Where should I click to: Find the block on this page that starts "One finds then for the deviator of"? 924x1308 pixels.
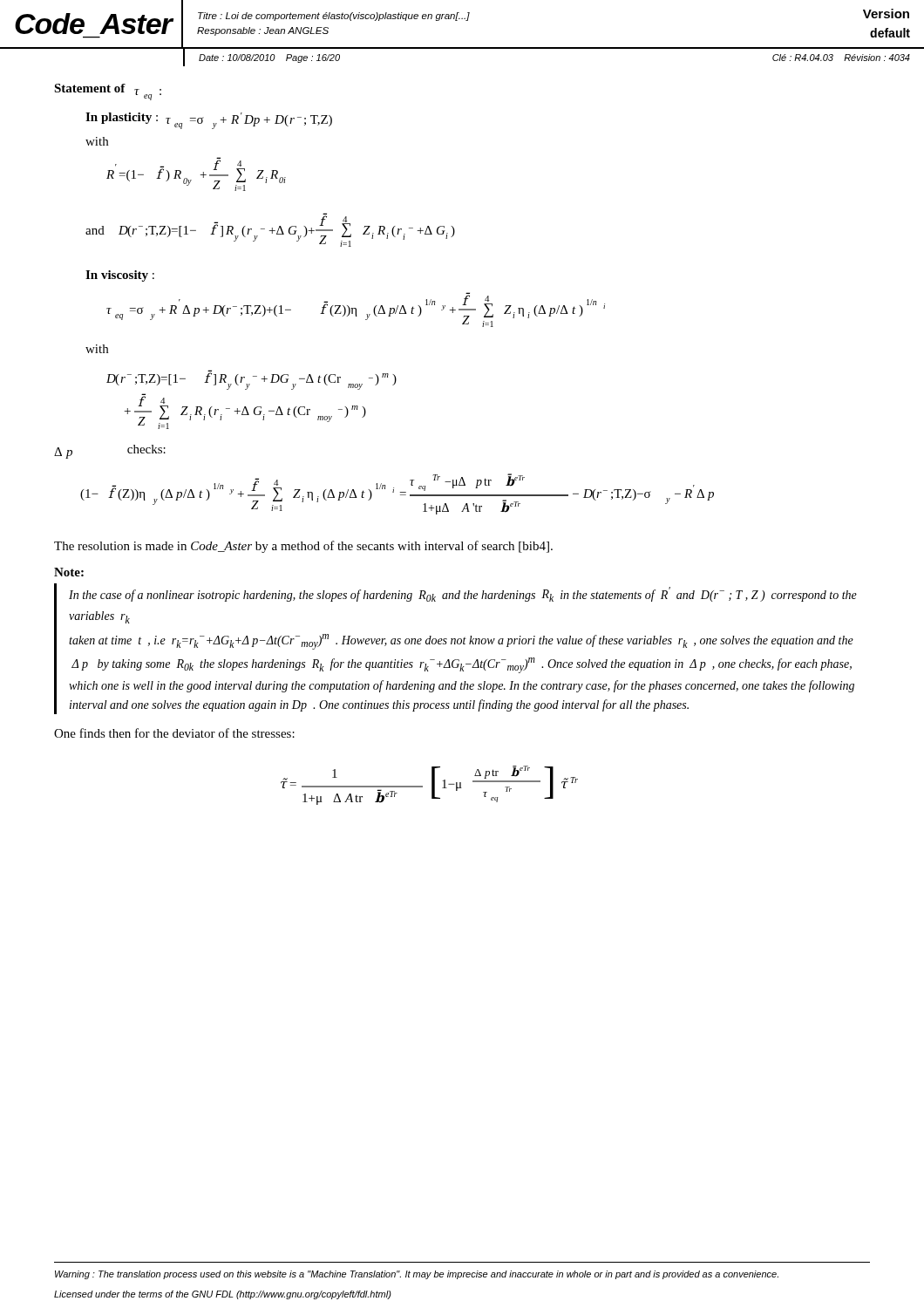pyautogui.click(x=175, y=734)
